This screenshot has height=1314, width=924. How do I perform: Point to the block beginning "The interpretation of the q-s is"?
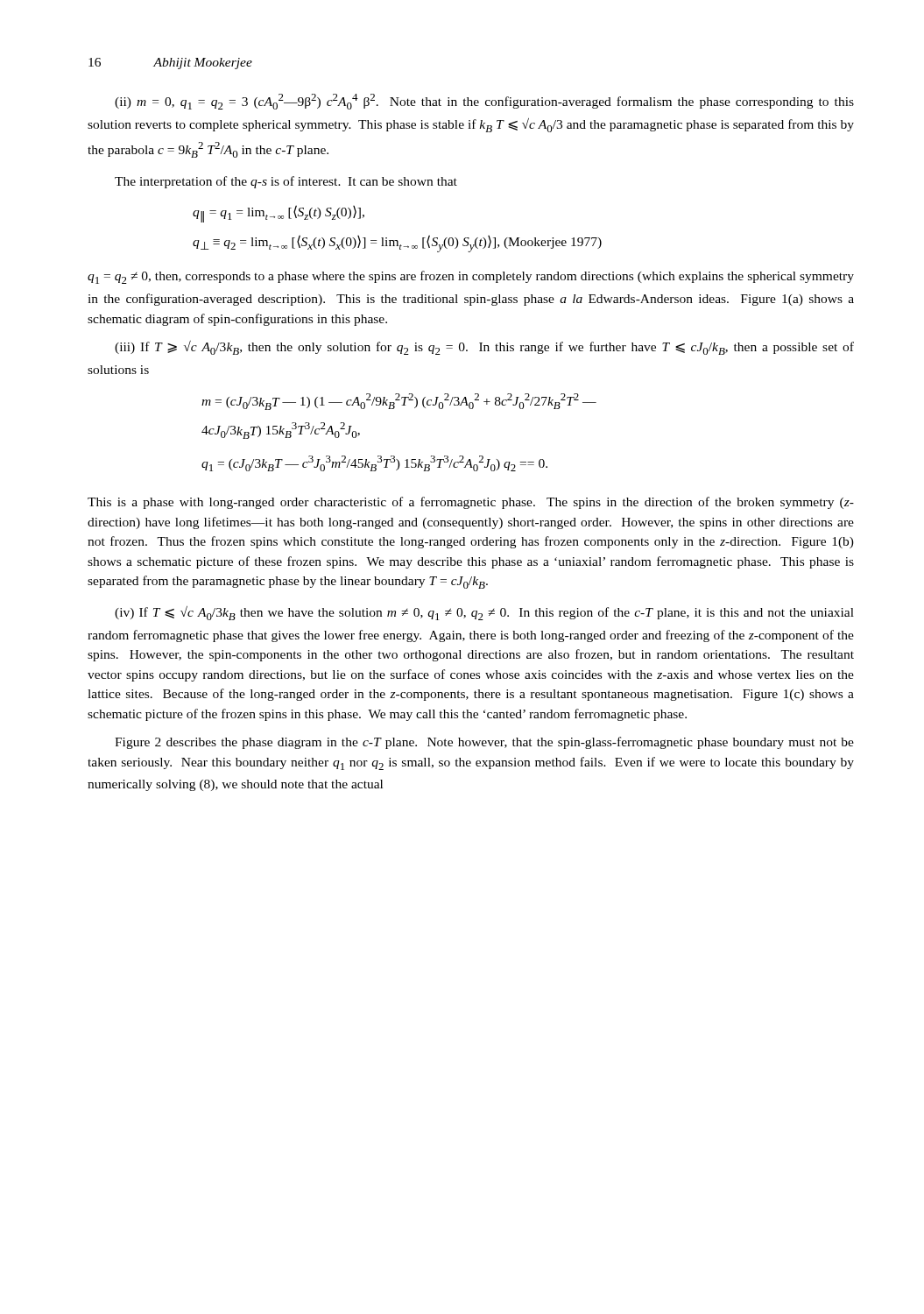286,181
